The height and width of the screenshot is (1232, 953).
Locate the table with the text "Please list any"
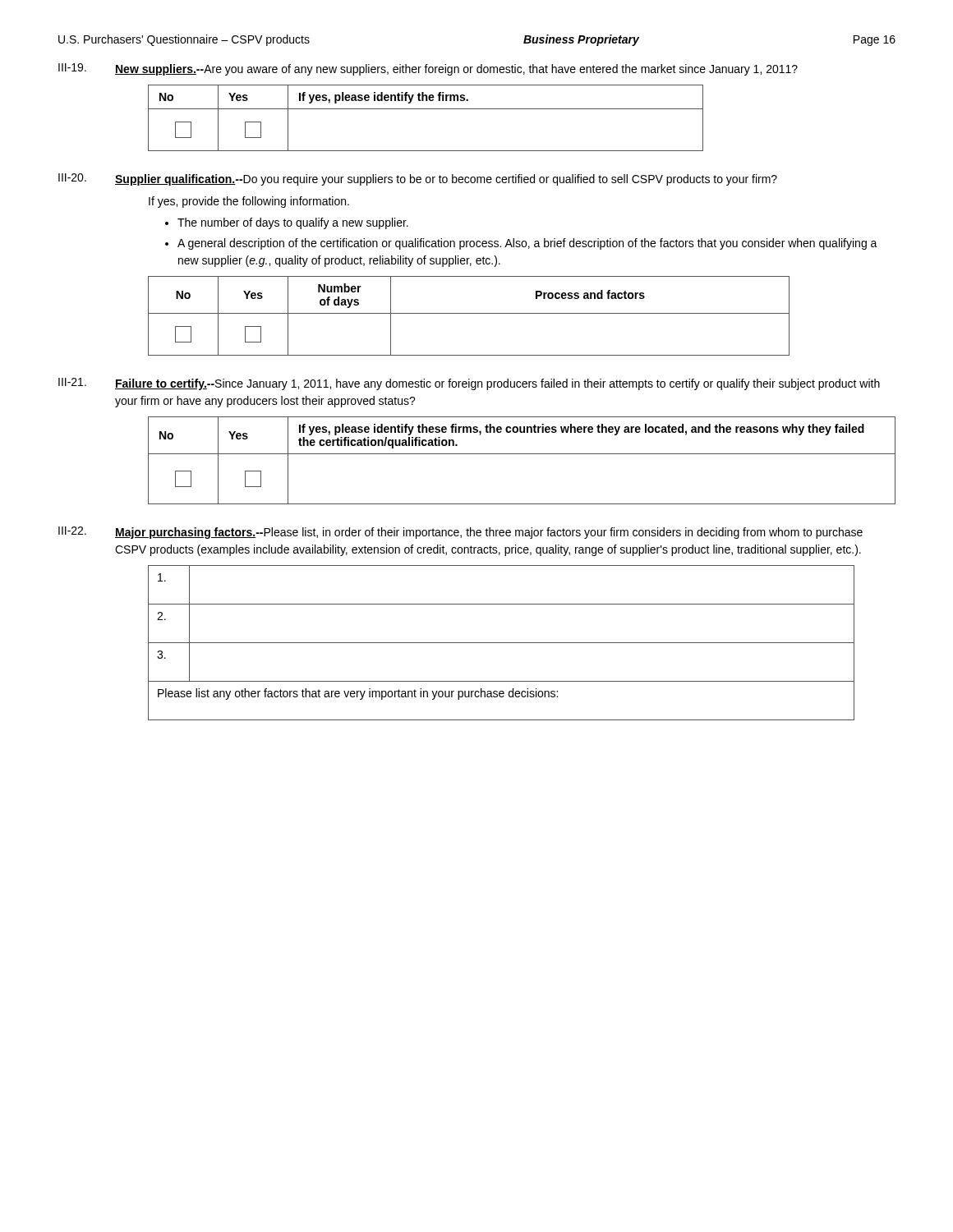point(476,643)
